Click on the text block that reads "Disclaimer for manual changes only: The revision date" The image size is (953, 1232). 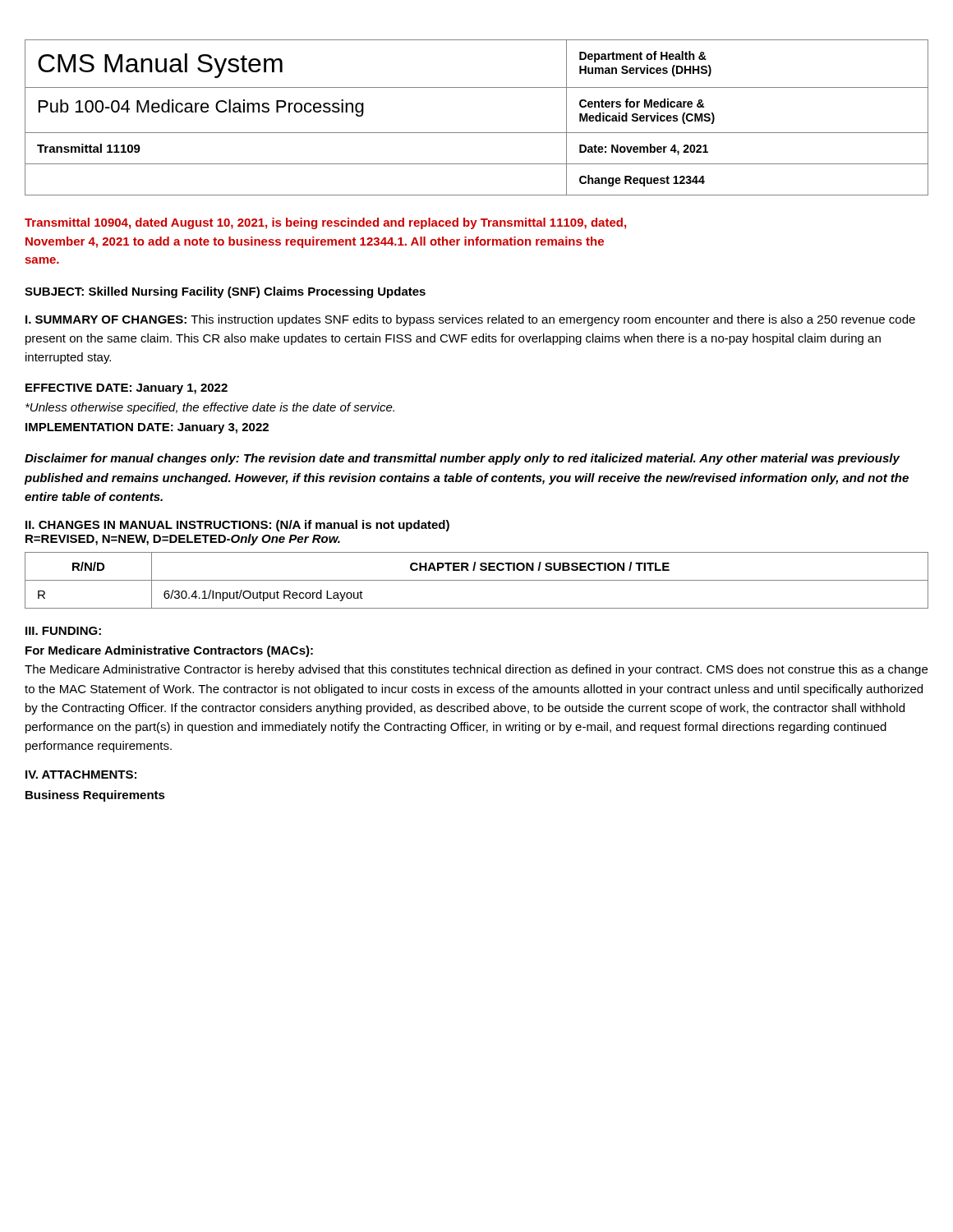pos(467,477)
